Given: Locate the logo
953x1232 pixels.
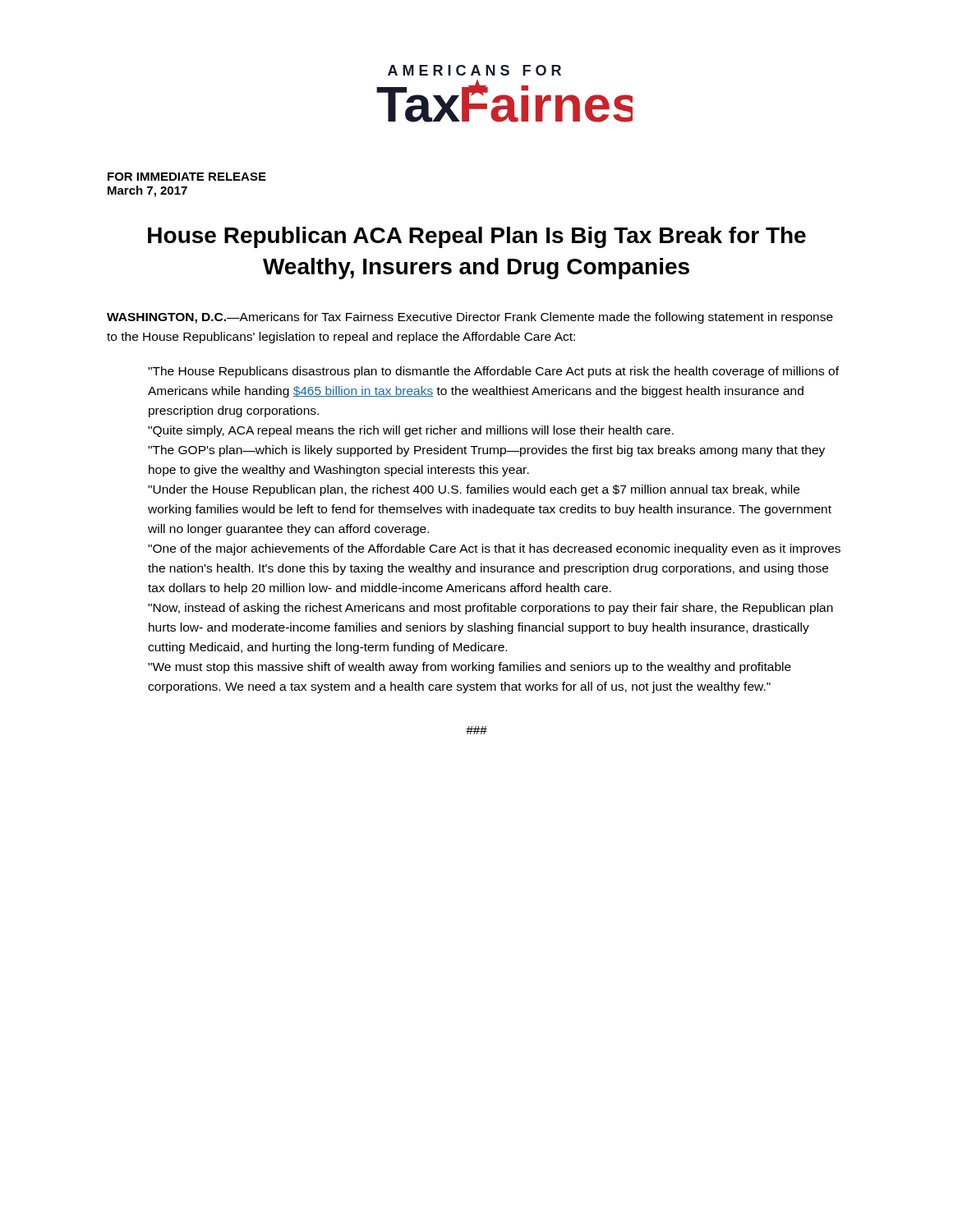Looking at the screenshot, I should [x=476, y=94].
